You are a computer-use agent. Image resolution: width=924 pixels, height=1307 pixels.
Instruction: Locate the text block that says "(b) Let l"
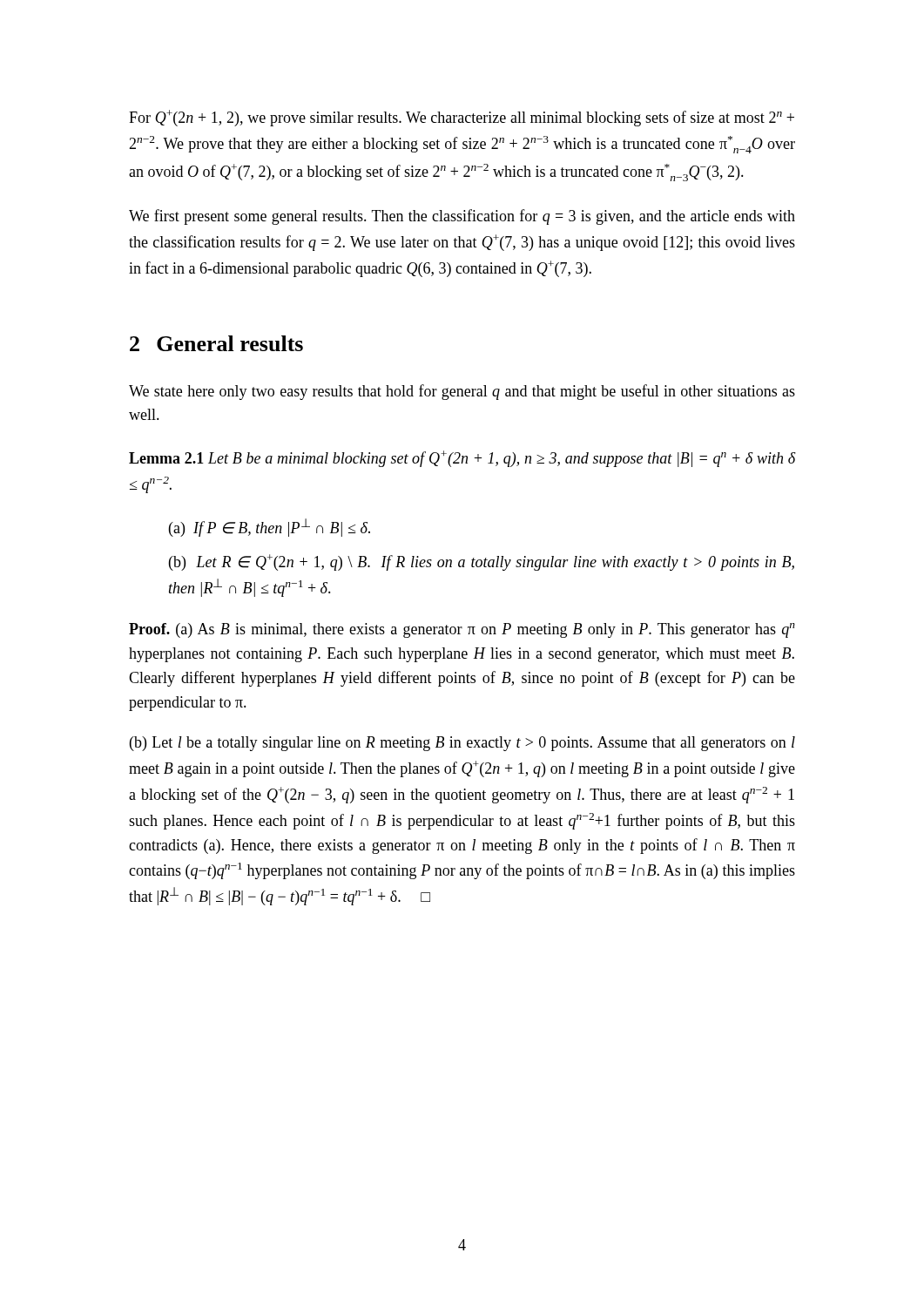(x=462, y=820)
